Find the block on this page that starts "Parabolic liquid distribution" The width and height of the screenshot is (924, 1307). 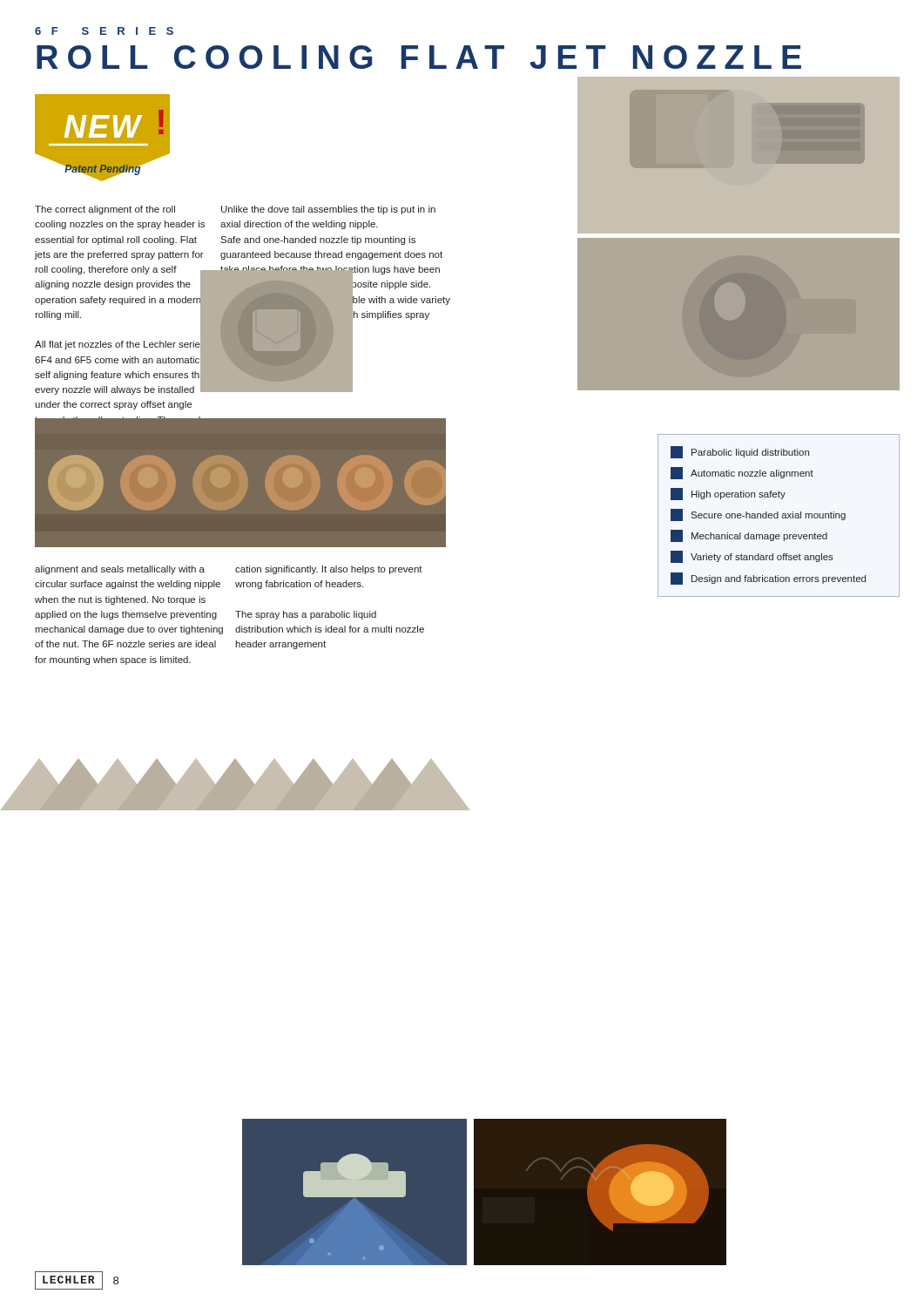pos(779,515)
